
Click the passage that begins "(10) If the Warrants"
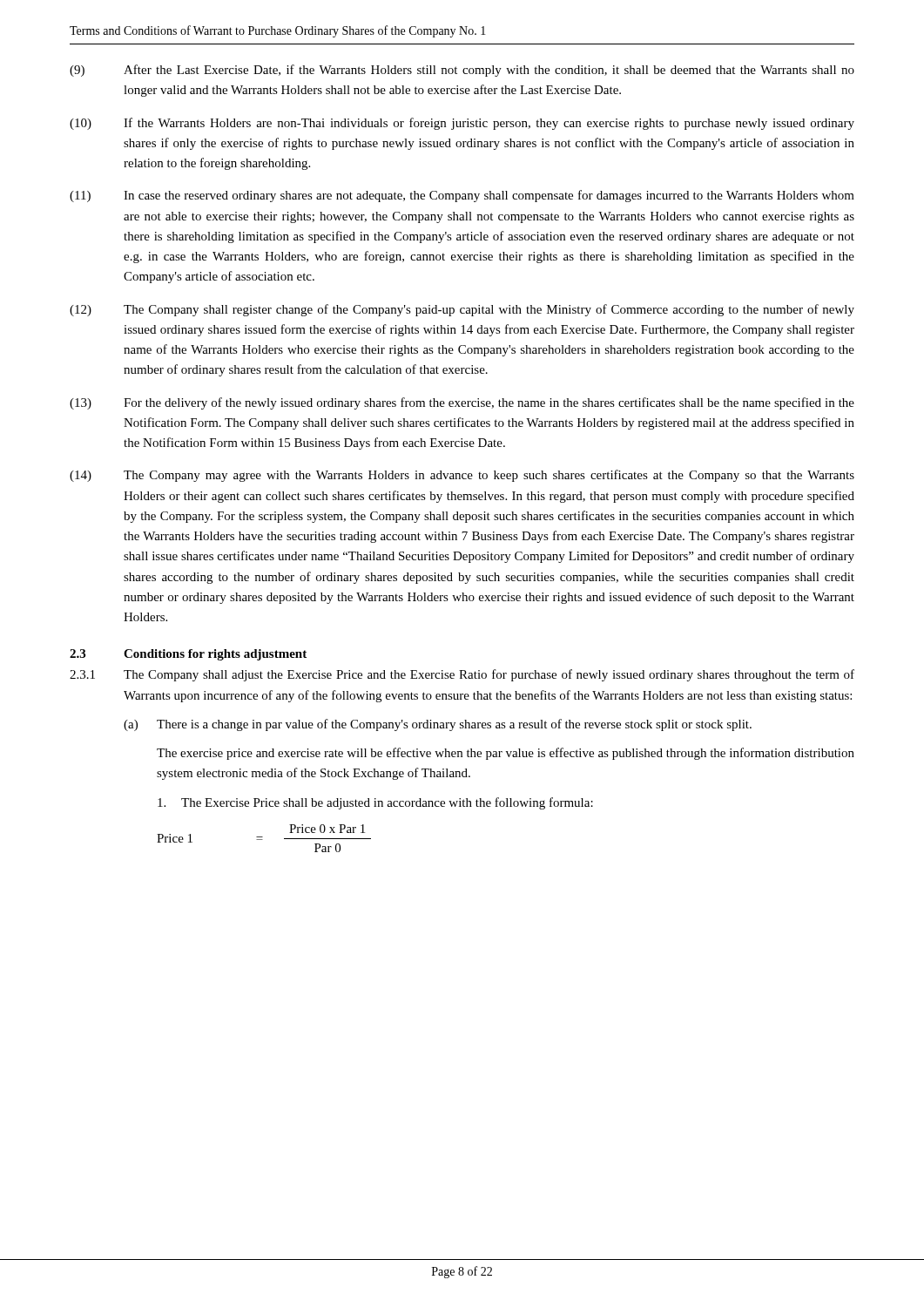[462, 143]
